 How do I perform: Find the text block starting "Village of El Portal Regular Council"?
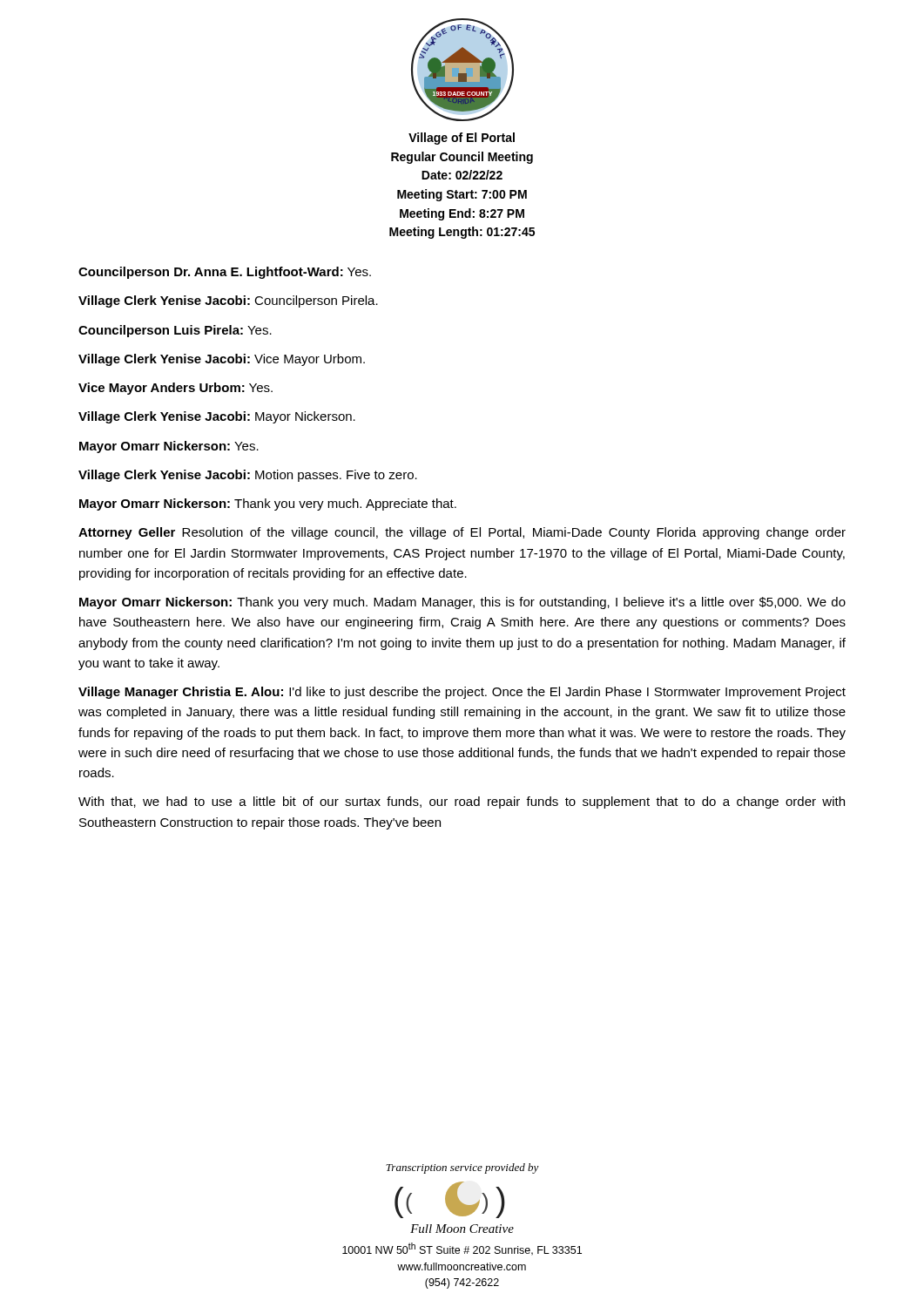coord(462,185)
